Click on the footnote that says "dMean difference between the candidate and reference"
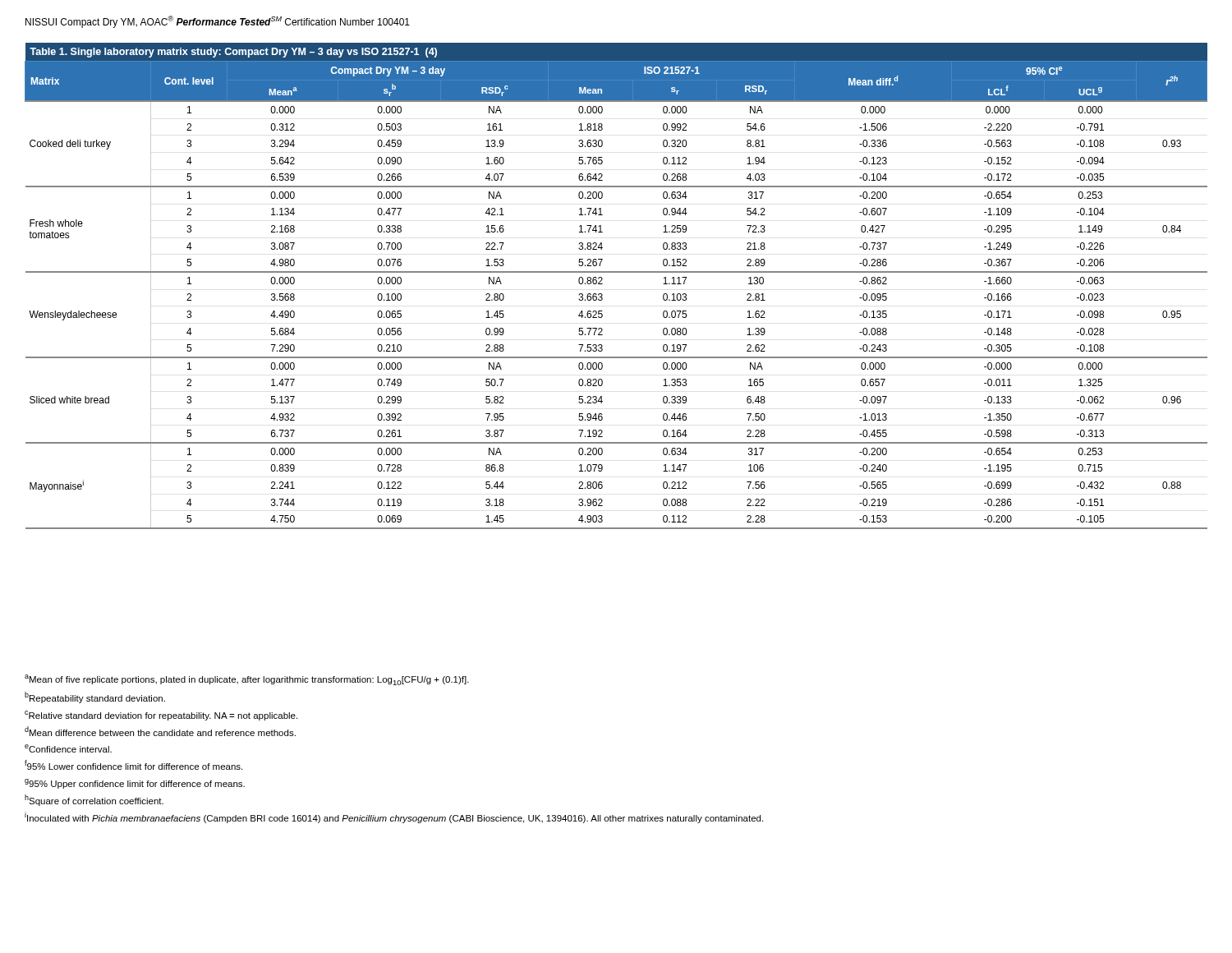The width and height of the screenshot is (1232, 953). pos(161,731)
